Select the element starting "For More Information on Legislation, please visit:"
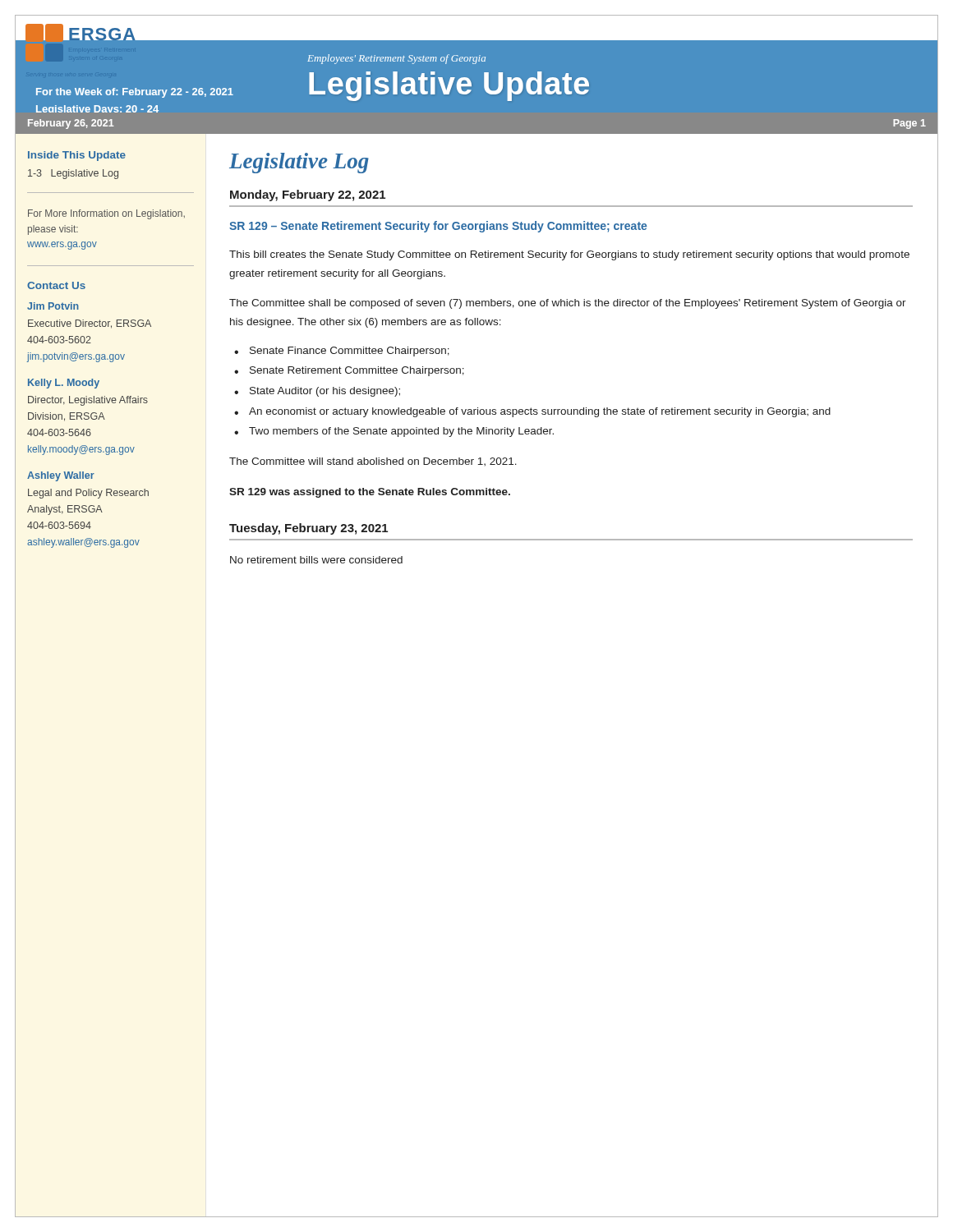 (x=106, y=214)
